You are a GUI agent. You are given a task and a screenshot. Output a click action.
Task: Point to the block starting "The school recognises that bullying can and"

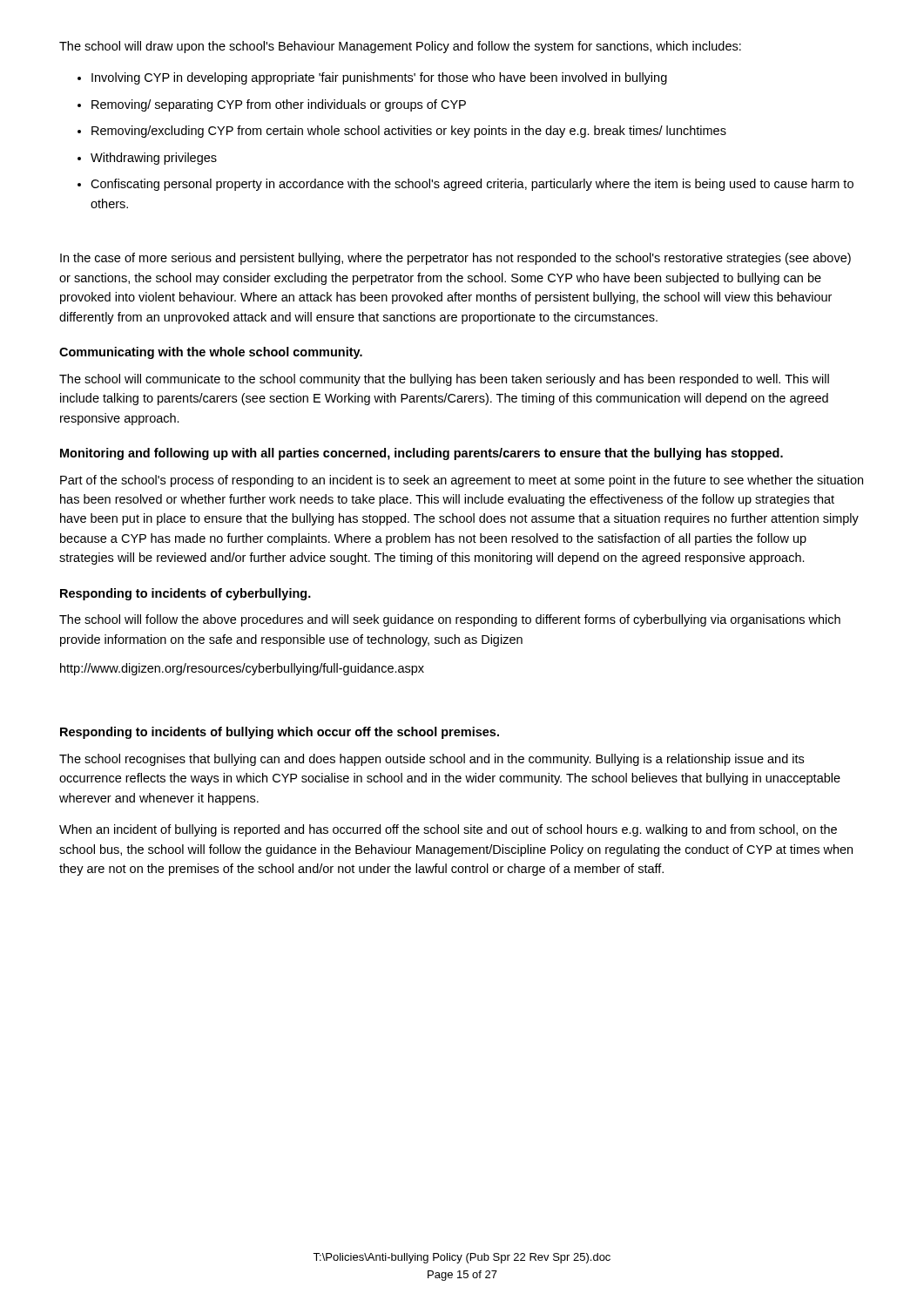click(x=450, y=778)
